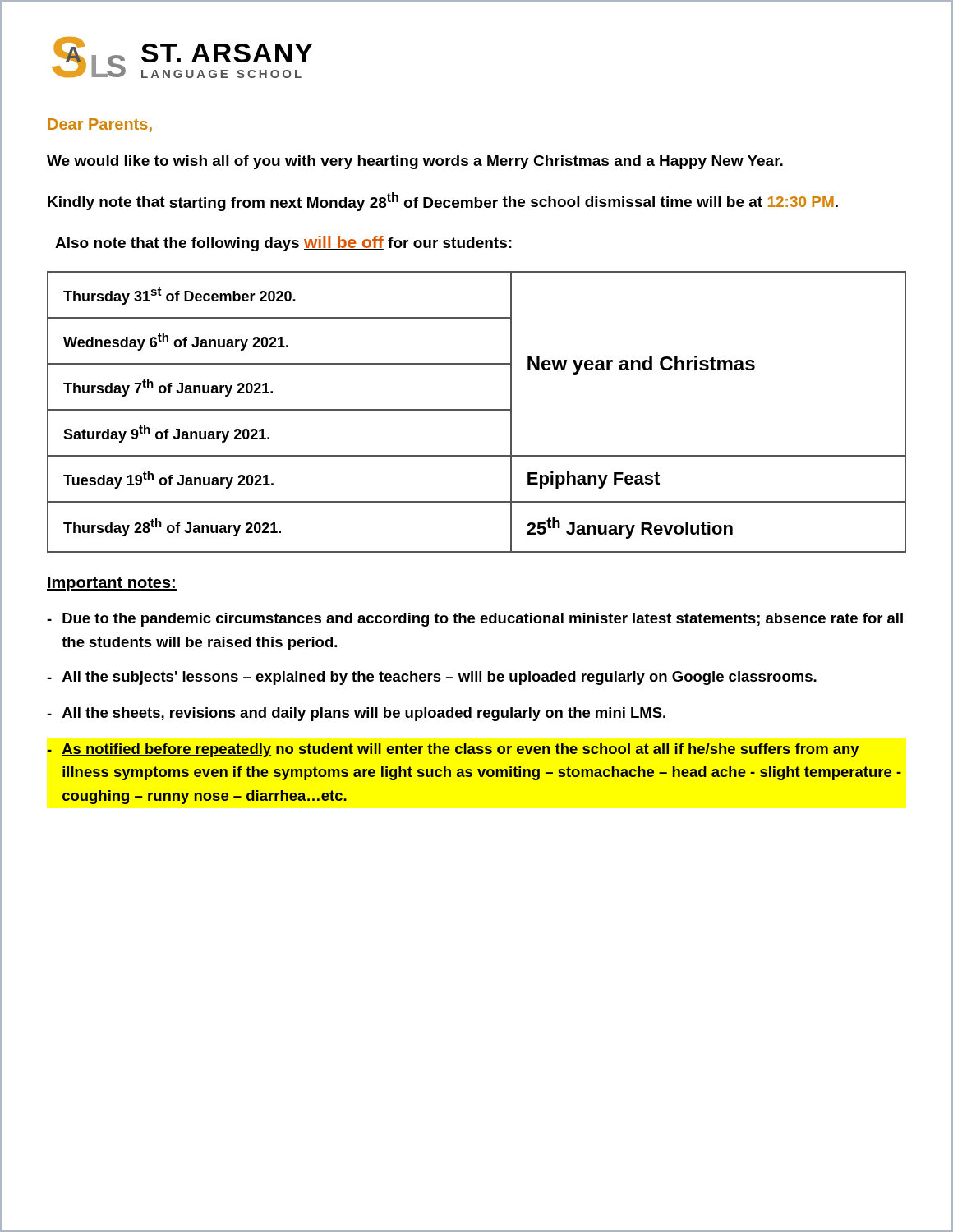Locate the text block that reads "Kindly note that starting from next Monday 28th"
The height and width of the screenshot is (1232, 953).
coord(443,201)
